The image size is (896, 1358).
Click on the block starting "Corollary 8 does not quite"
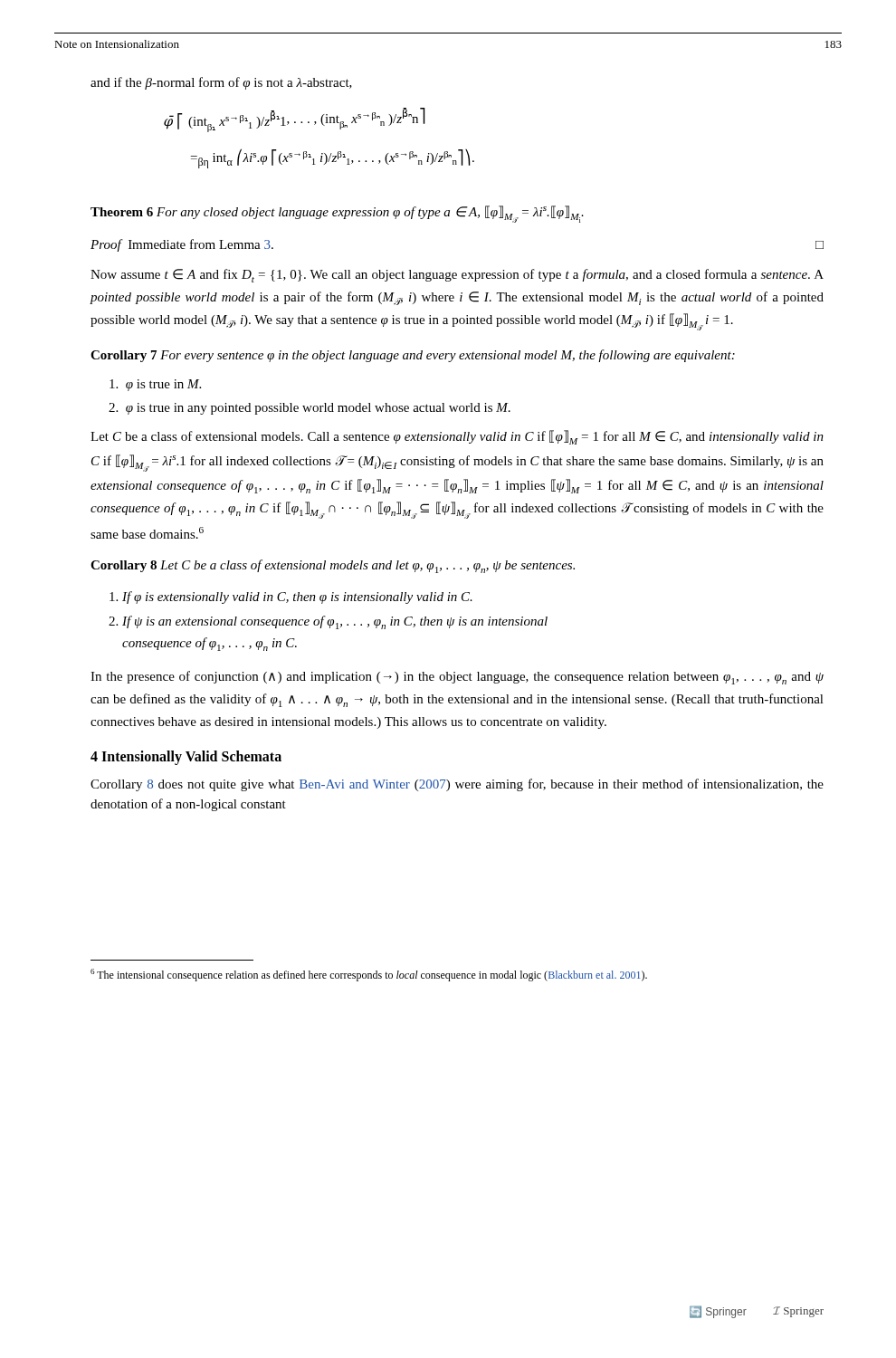457,794
